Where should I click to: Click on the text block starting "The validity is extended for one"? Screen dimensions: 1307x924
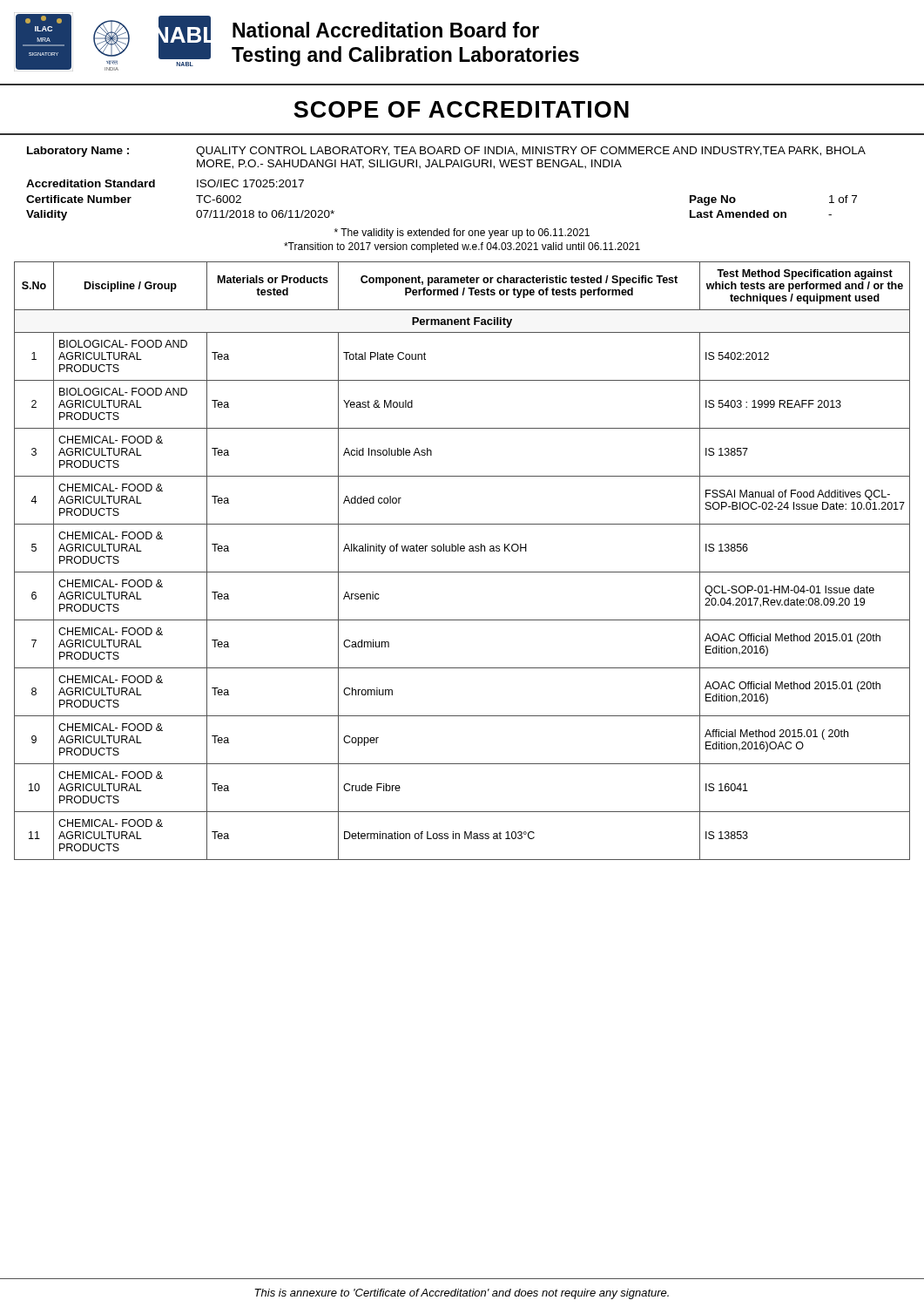pyautogui.click(x=462, y=233)
